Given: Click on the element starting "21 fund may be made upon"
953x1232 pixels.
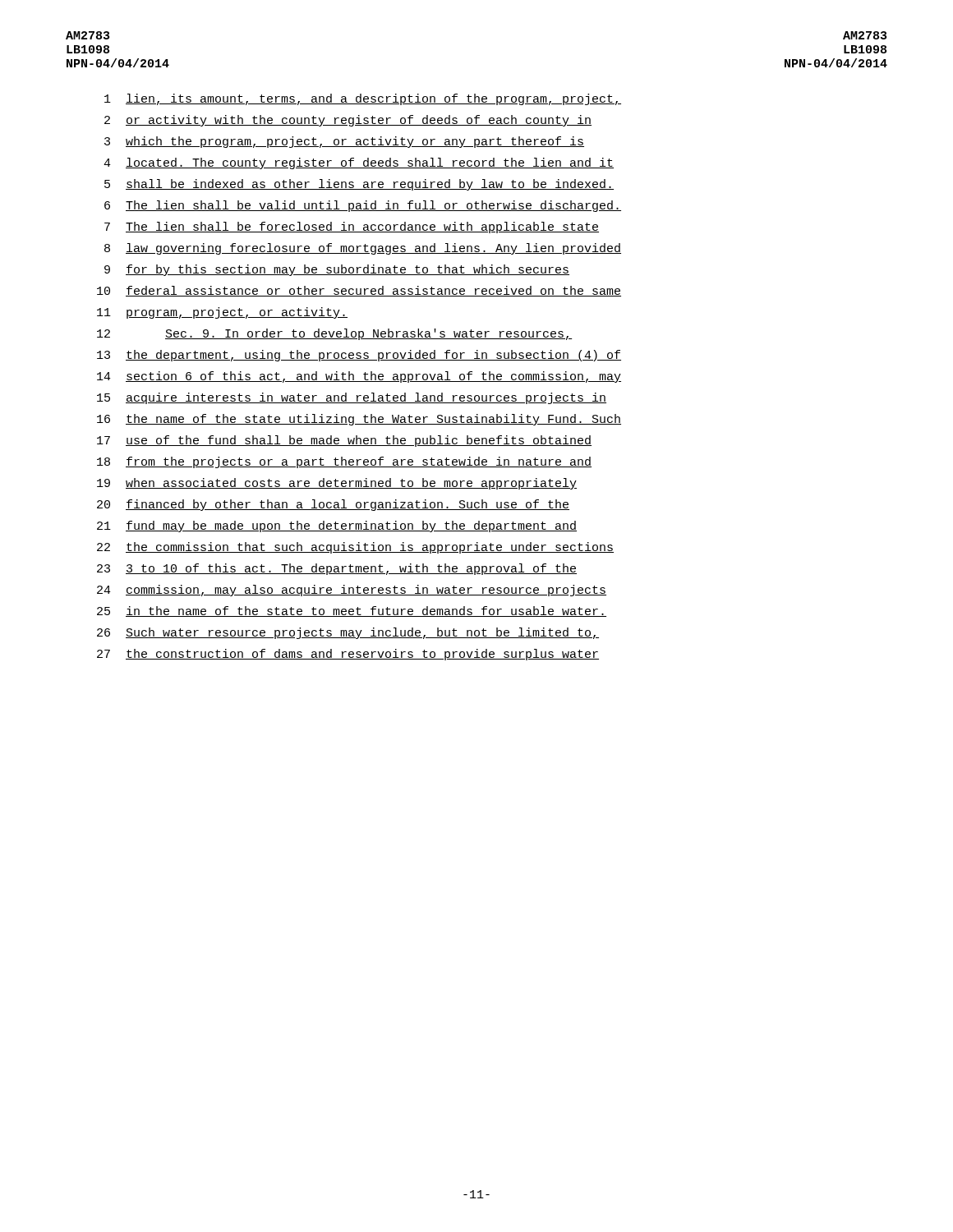Looking at the screenshot, I should (x=476, y=527).
